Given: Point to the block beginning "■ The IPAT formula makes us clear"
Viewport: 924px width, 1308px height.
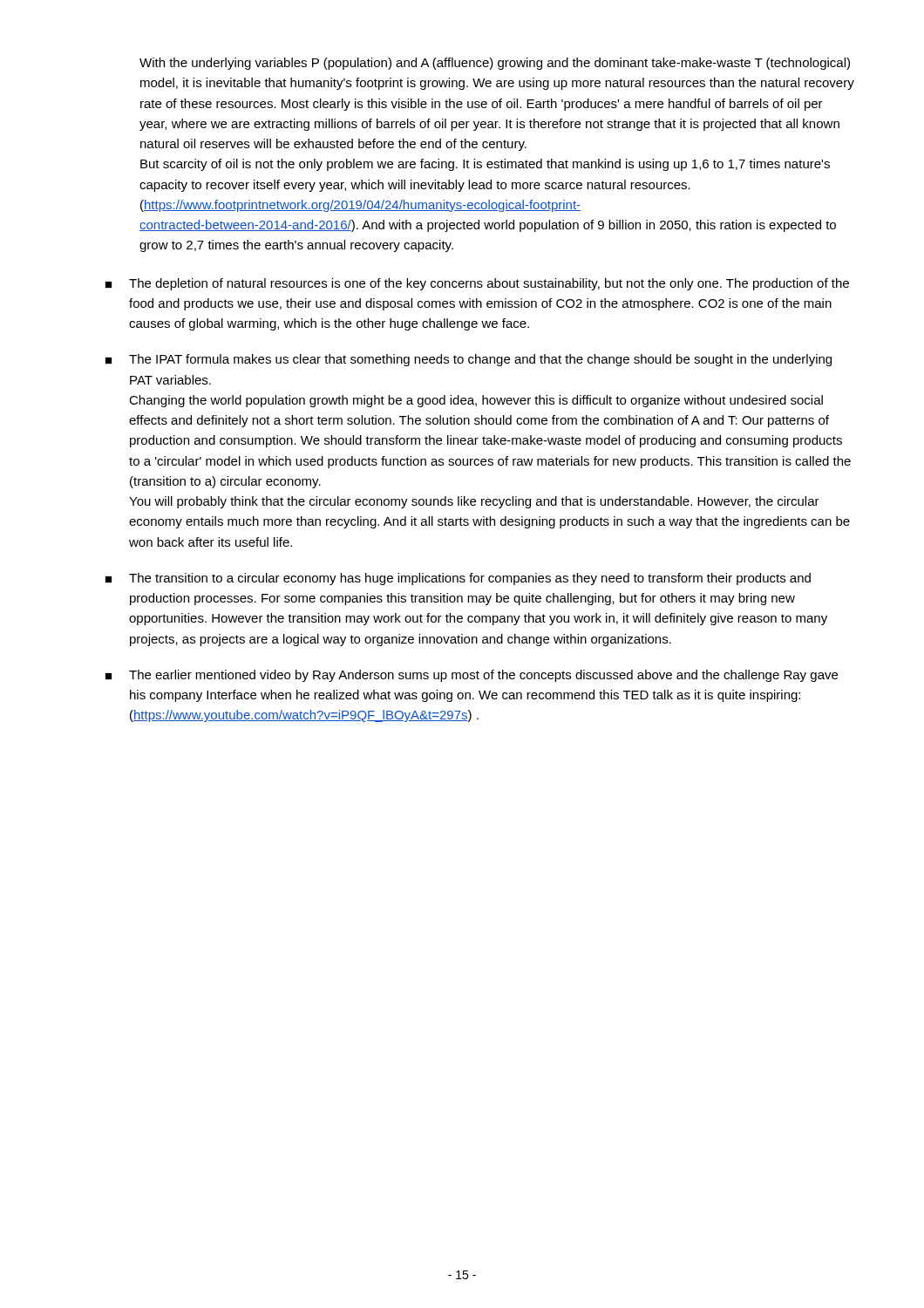Looking at the screenshot, I should point(479,450).
